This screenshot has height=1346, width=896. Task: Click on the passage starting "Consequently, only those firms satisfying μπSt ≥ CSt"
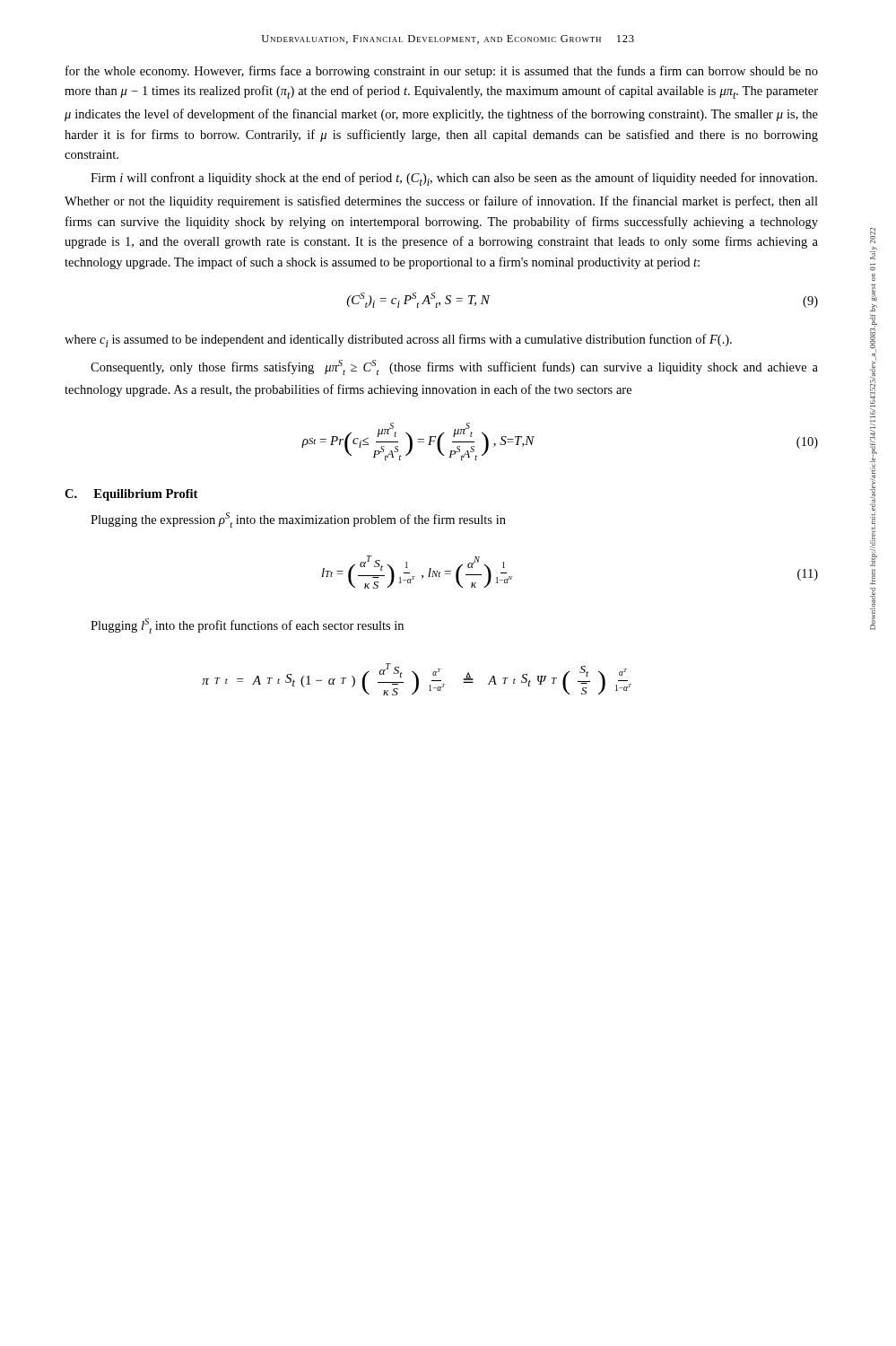point(441,377)
